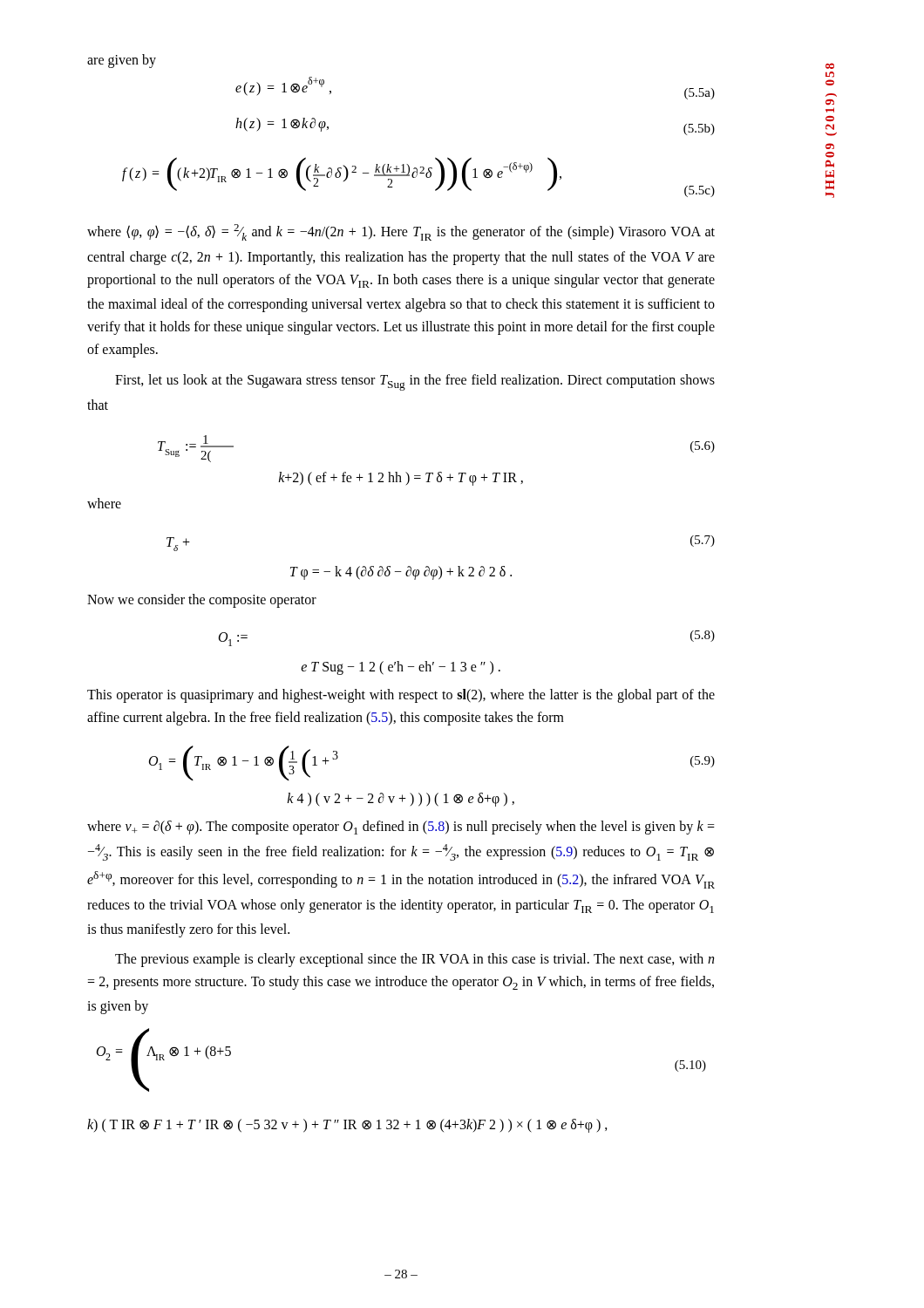The image size is (924, 1308).
Task: Click on the text block starting "T δ + T φ"
Action: pyautogui.click(x=170, y=543)
